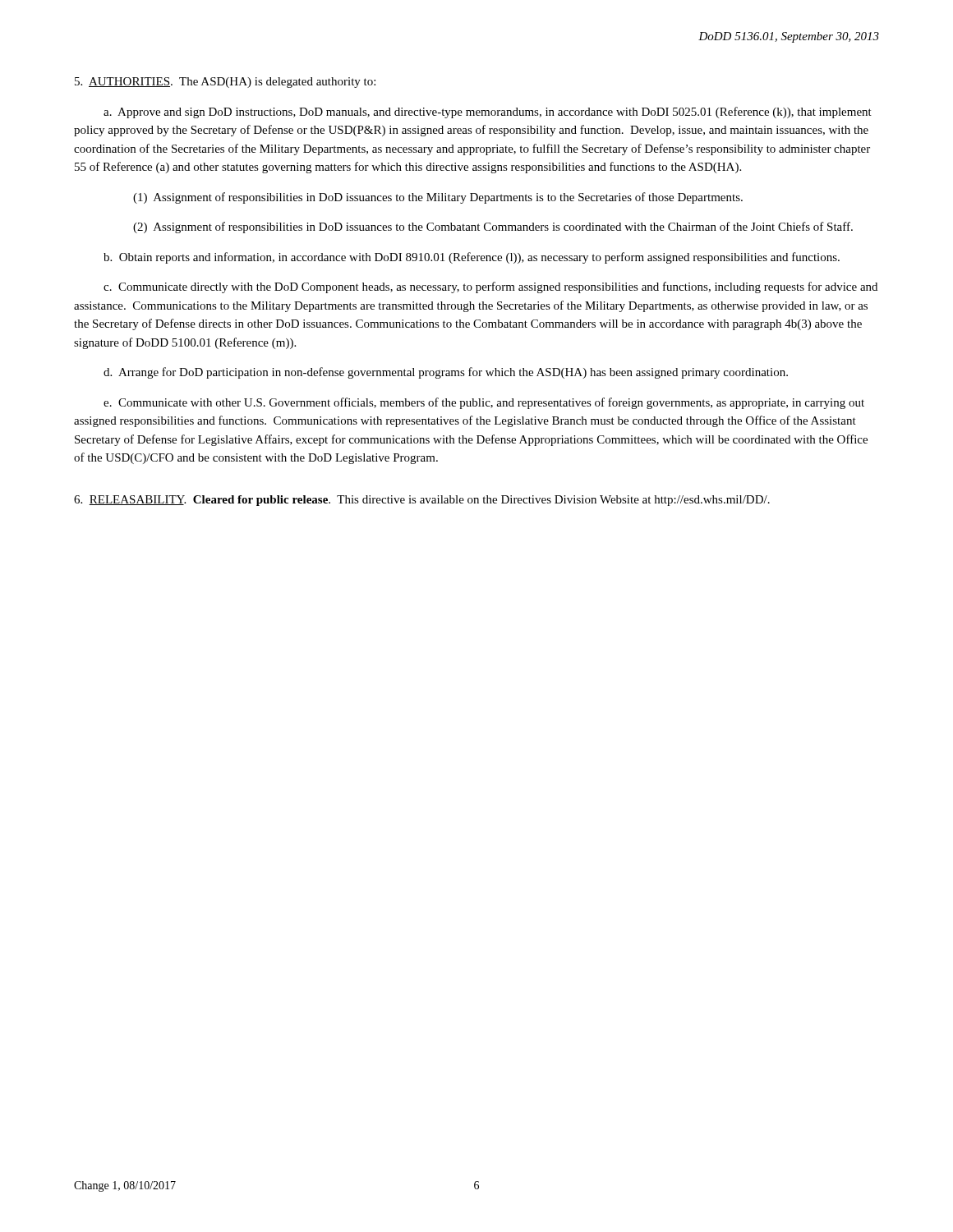953x1232 pixels.
Task: Navigate to the region starting "5. AUTHORITIES. The ASD(HA) is"
Action: click(225, 81)
